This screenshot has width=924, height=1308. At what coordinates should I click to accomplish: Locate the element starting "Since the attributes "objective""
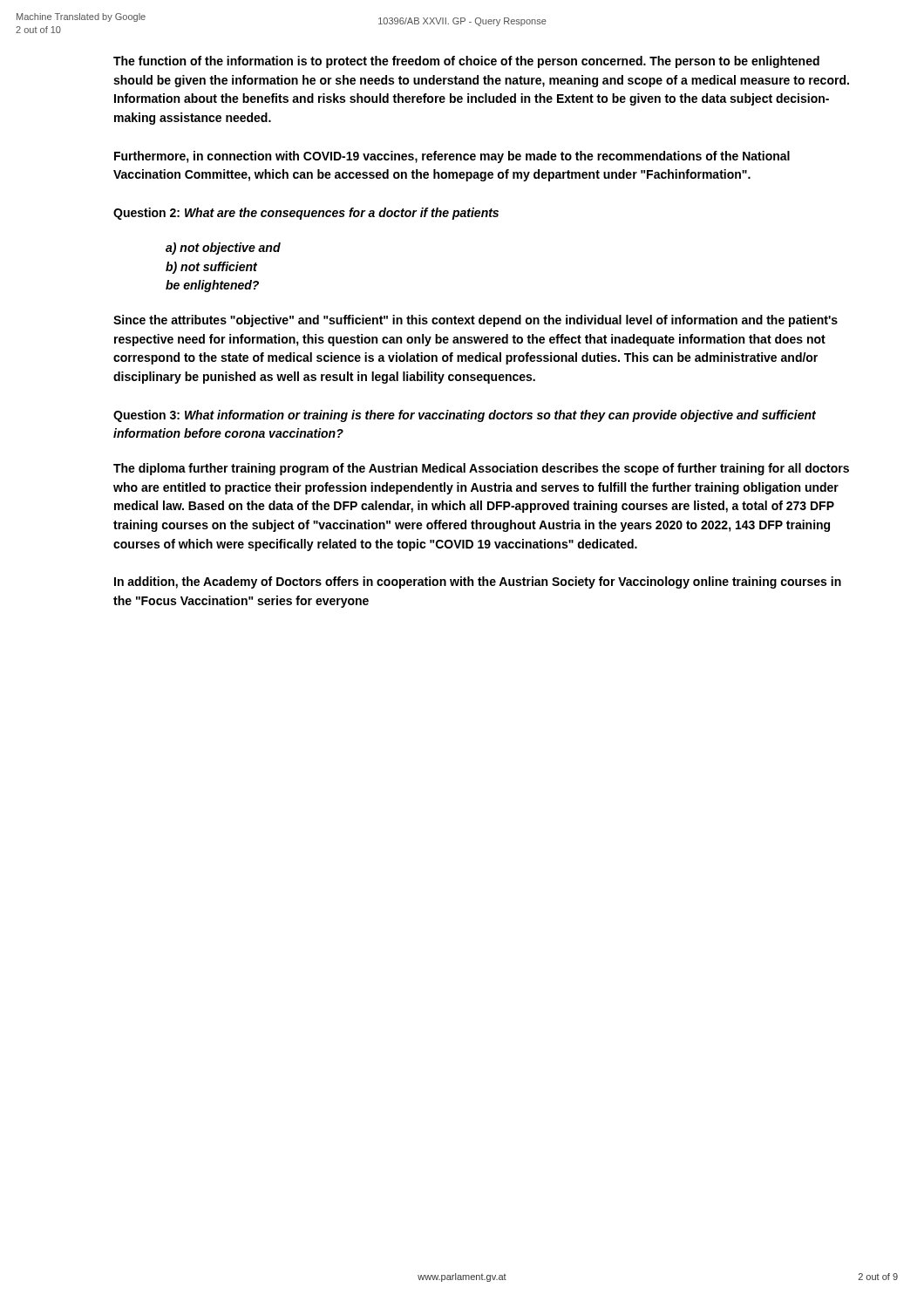tap(476, 348)
